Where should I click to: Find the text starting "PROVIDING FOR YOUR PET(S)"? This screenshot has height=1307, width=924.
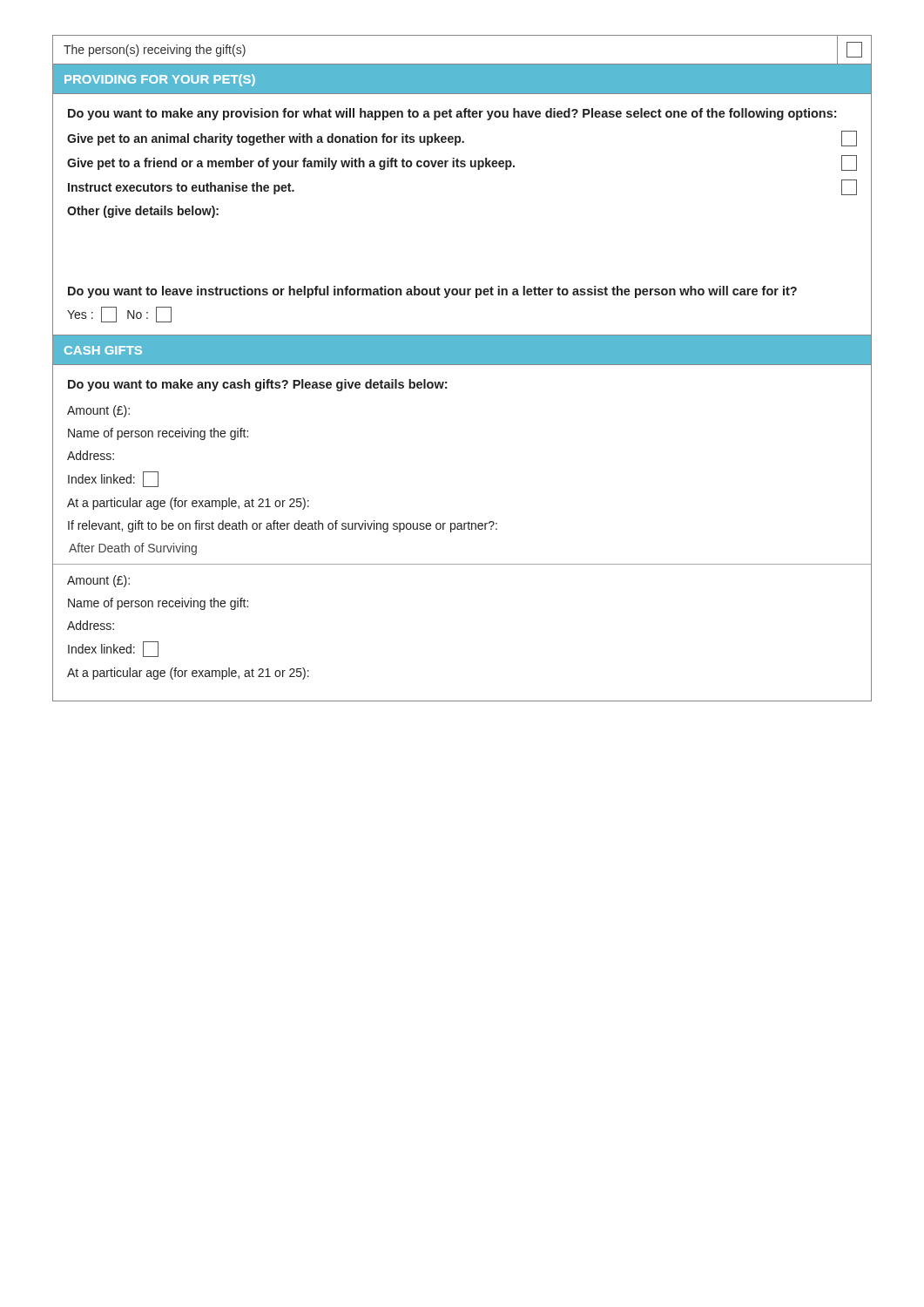160,79
